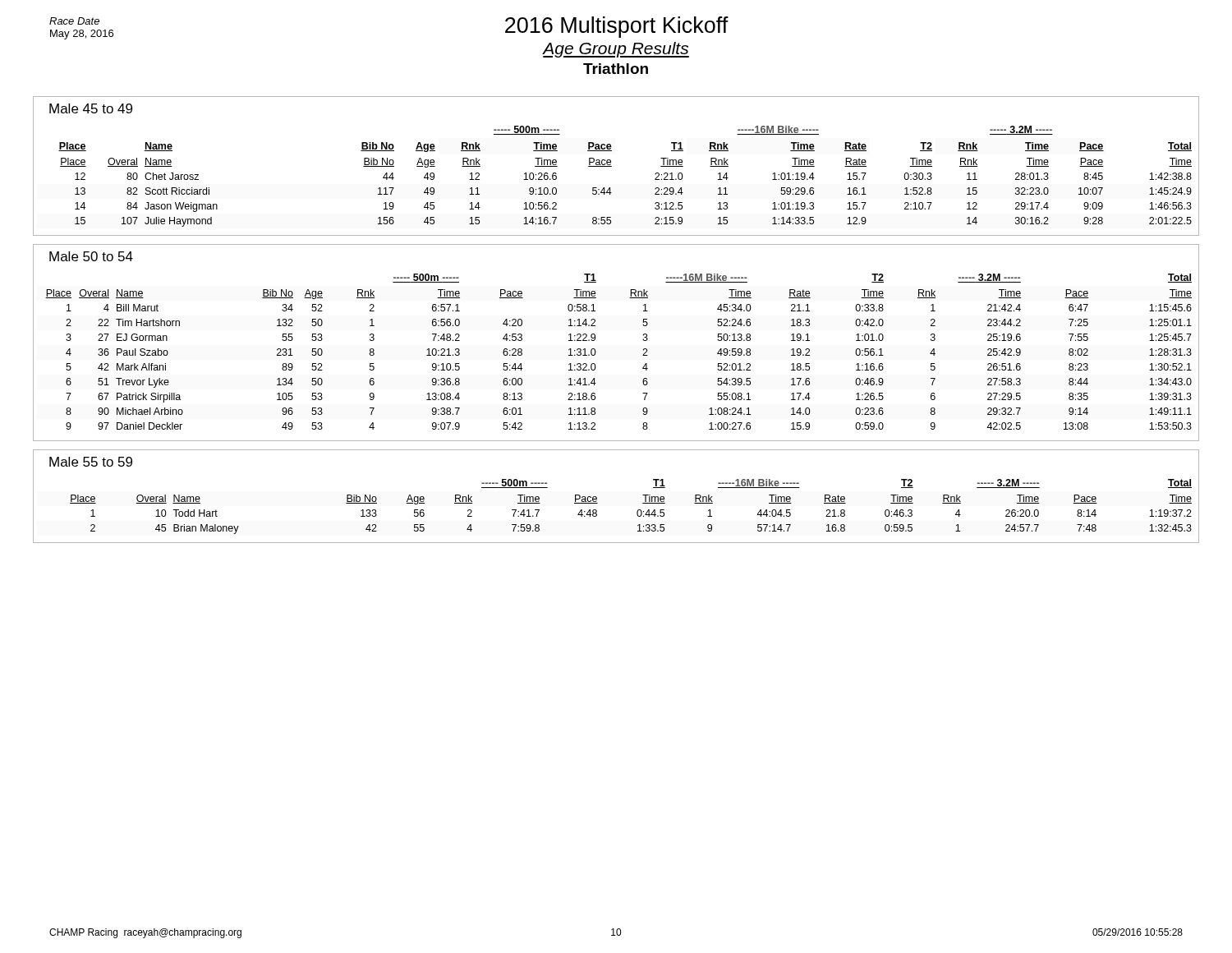Click on the section header that reads "Male 50 to 54"
Image resolution: width=1232 pixels, height=953 pixels.
pyautogui.click(x=91, y=257)
